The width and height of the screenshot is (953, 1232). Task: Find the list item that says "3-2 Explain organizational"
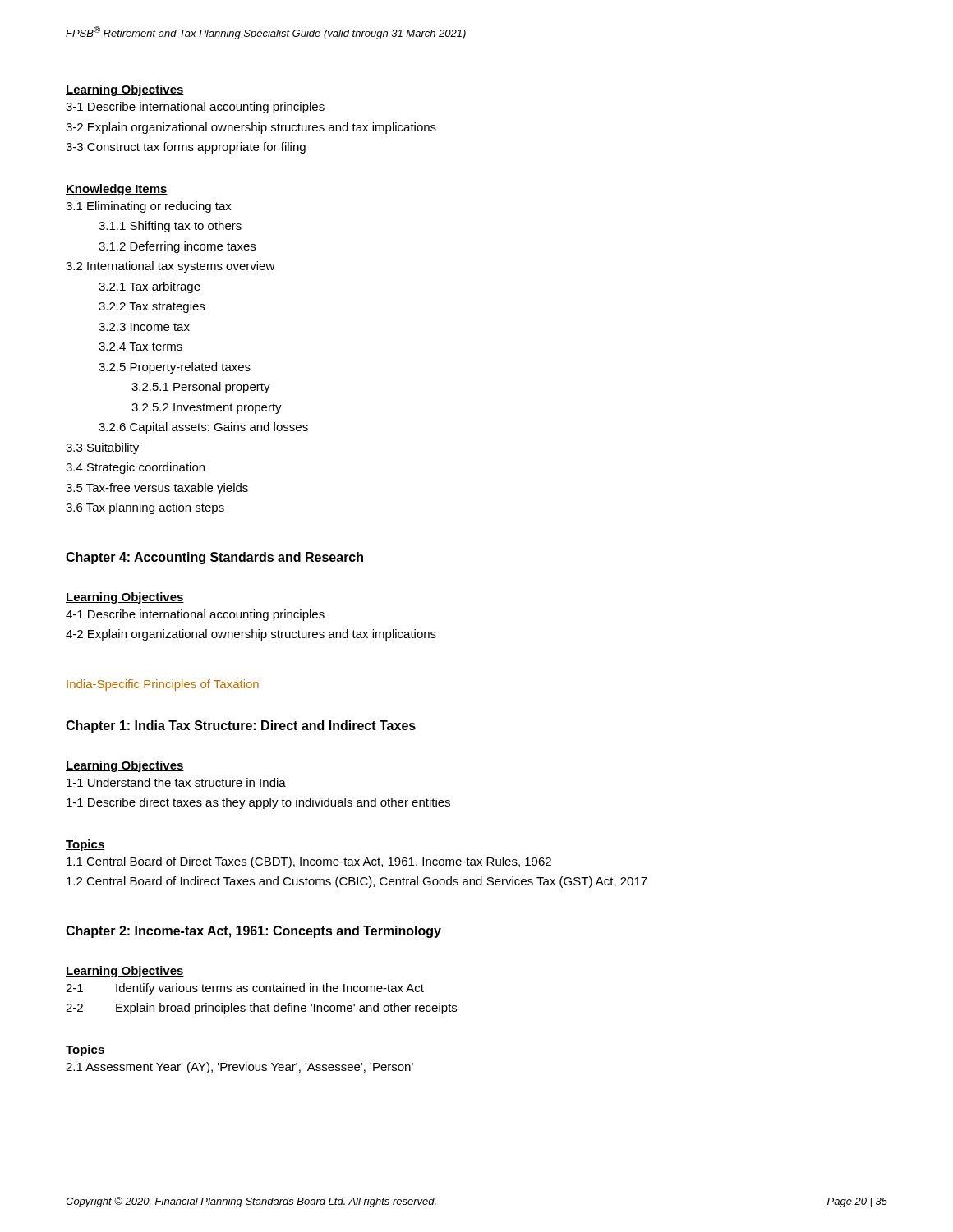(251, 126)
